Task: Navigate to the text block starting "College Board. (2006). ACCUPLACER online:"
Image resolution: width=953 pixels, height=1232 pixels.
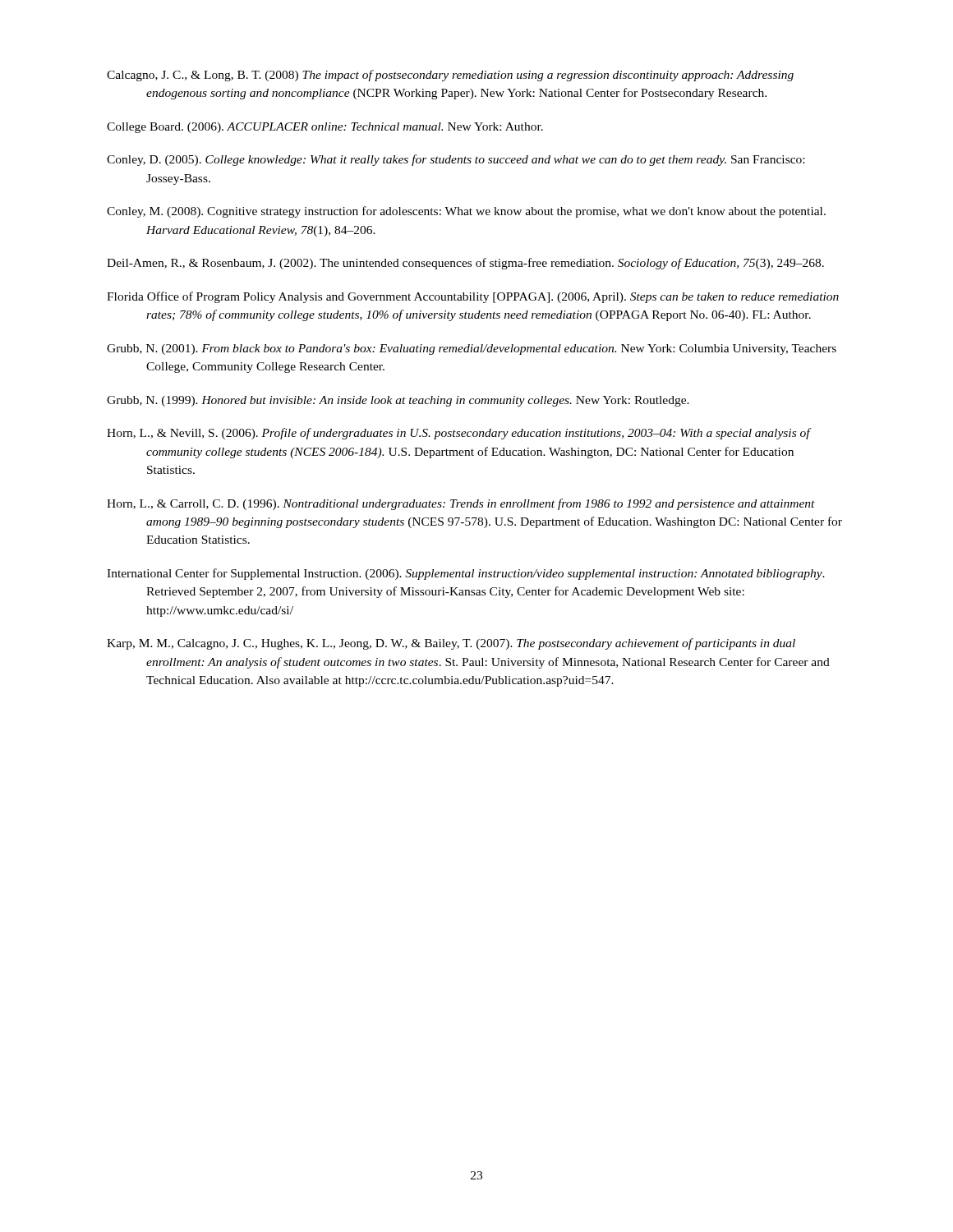Action: tap(325, 126)
